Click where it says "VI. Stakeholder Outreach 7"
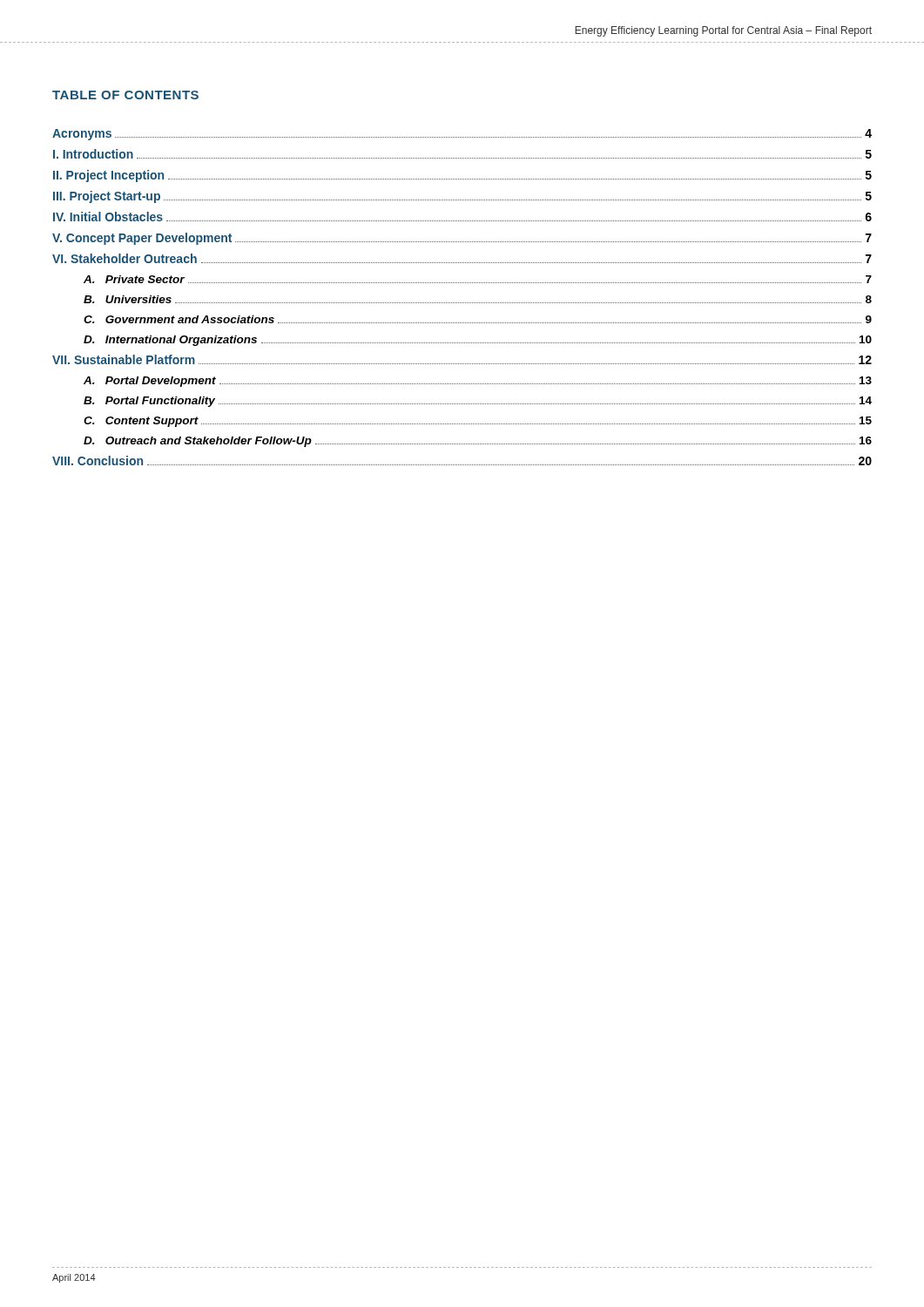Viewport: 924px width, 1307px height. pos(462,259)
